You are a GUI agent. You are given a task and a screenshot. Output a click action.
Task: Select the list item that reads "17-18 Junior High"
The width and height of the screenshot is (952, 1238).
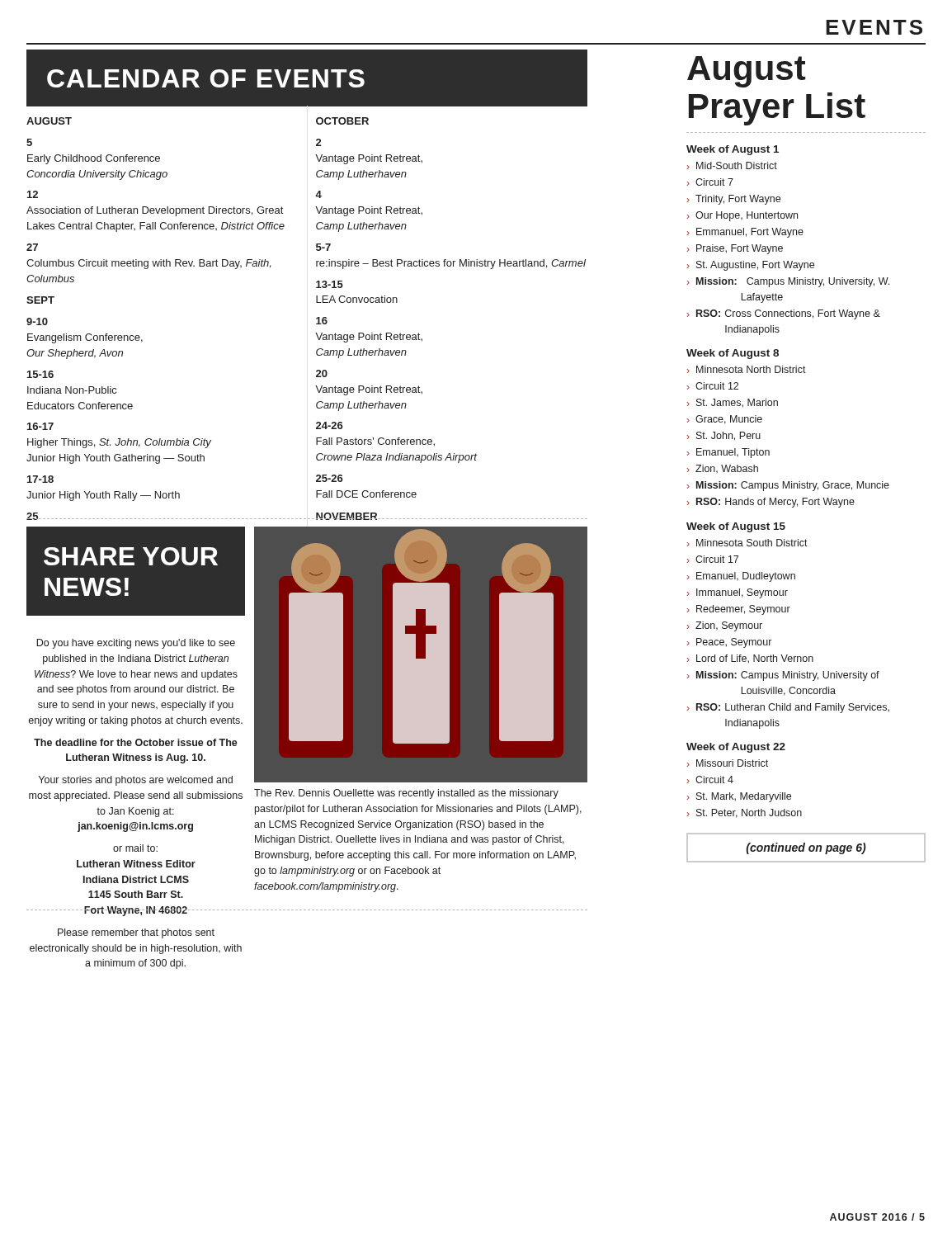(x=162, y=488)
